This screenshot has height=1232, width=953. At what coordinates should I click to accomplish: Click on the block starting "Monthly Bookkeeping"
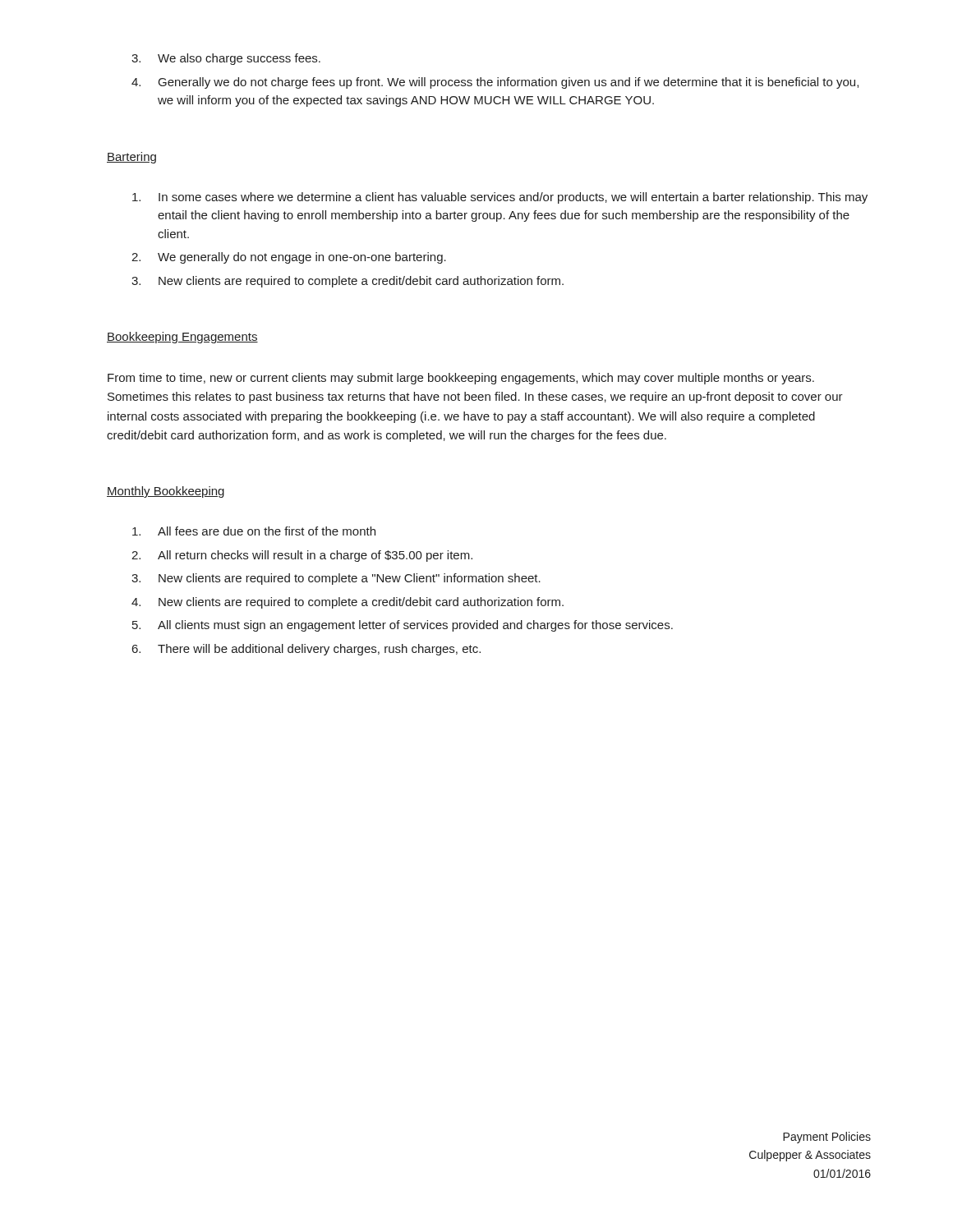(x=166, y=491)
